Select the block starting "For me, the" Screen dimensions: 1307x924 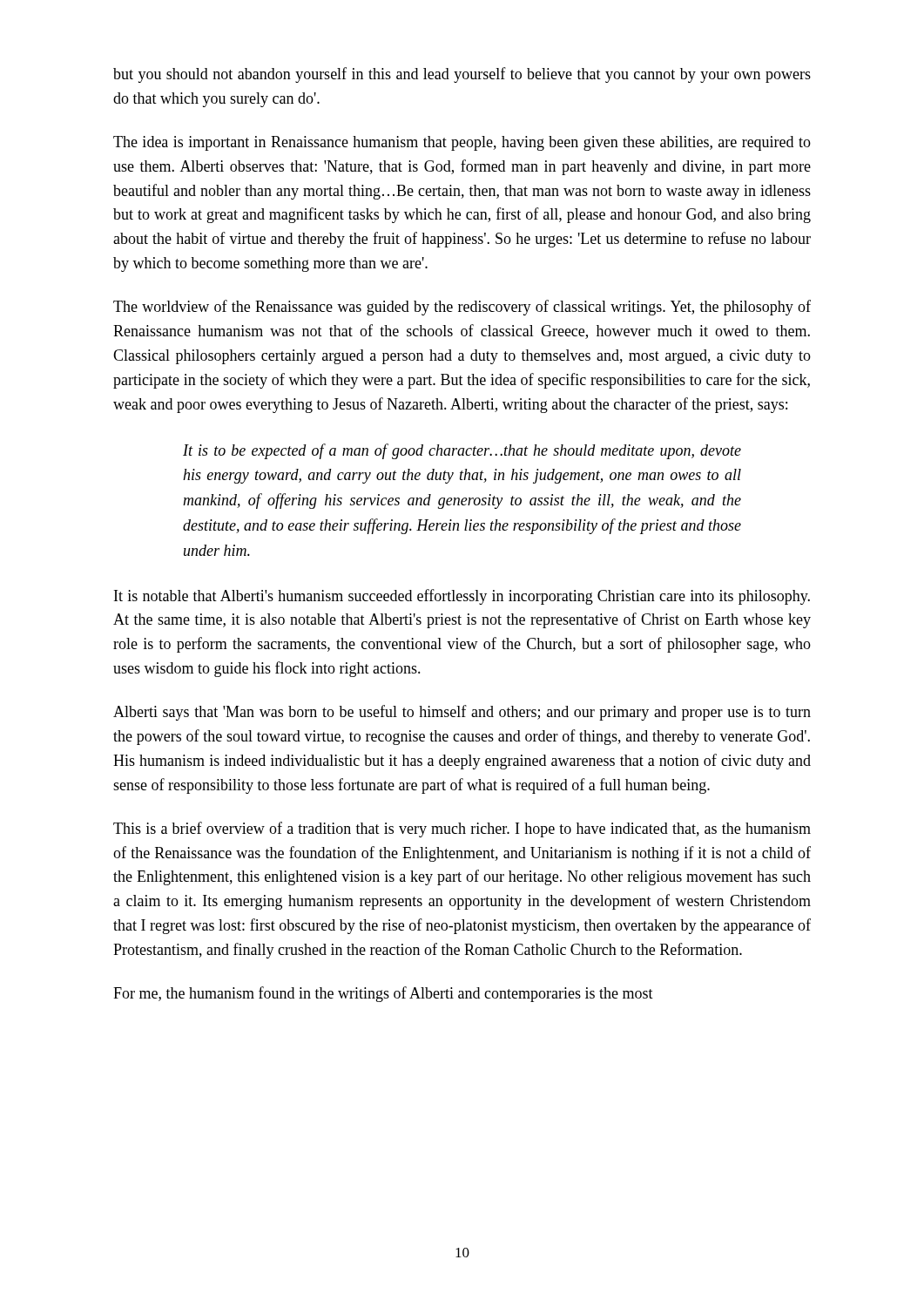383,993
